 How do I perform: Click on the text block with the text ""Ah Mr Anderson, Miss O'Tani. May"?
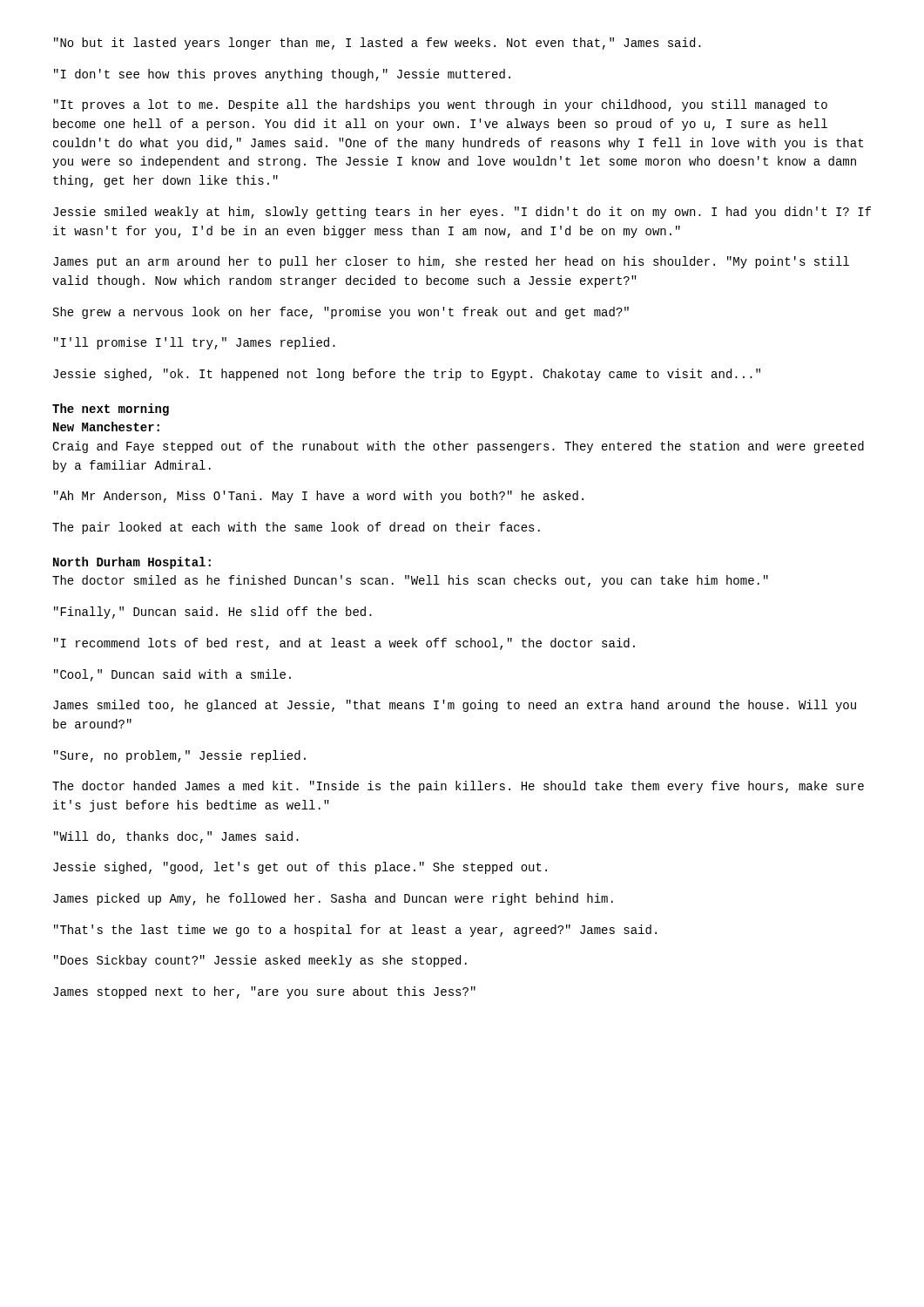pos(319,497)
